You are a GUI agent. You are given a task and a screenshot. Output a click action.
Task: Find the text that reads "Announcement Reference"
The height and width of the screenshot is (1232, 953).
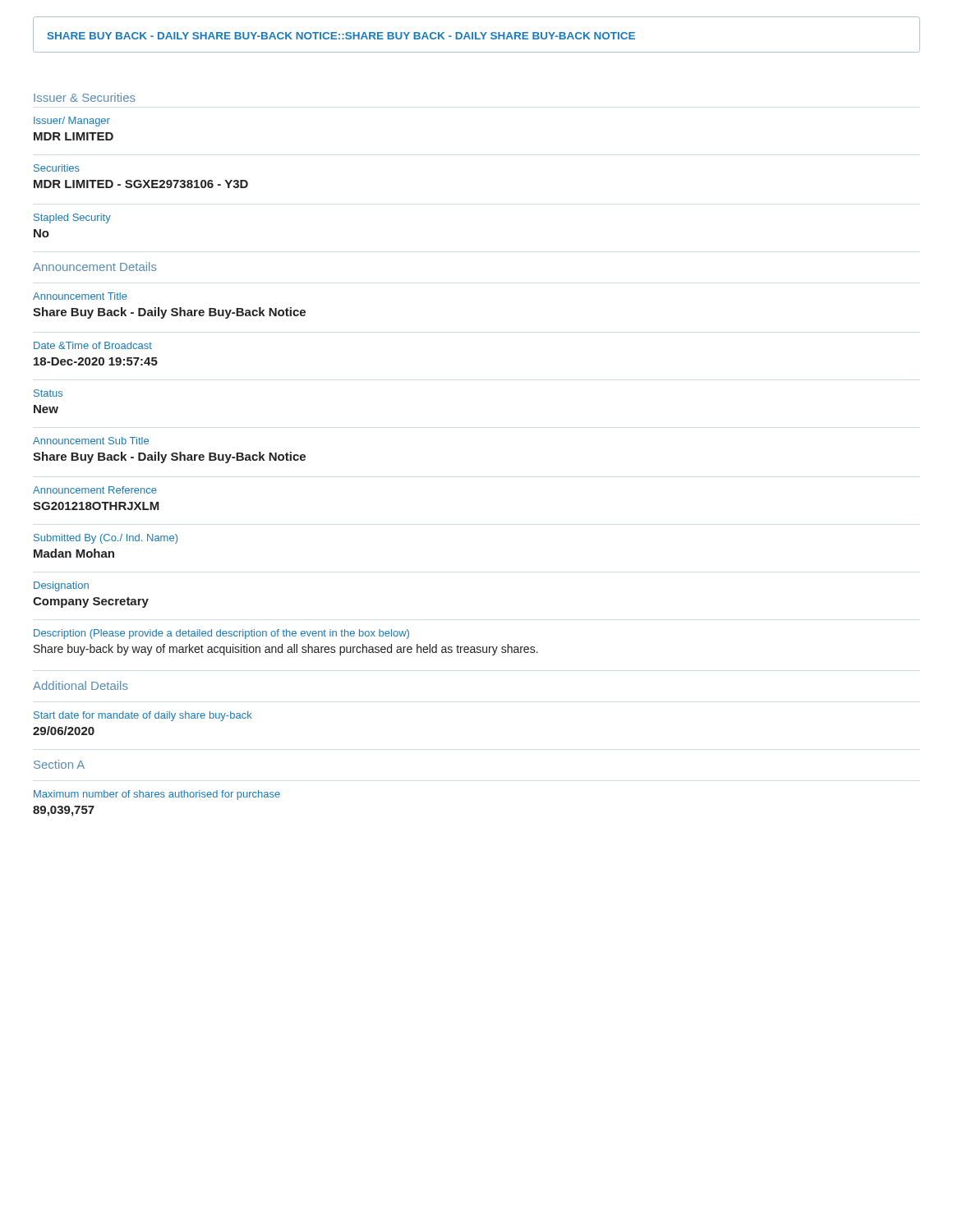95,490
